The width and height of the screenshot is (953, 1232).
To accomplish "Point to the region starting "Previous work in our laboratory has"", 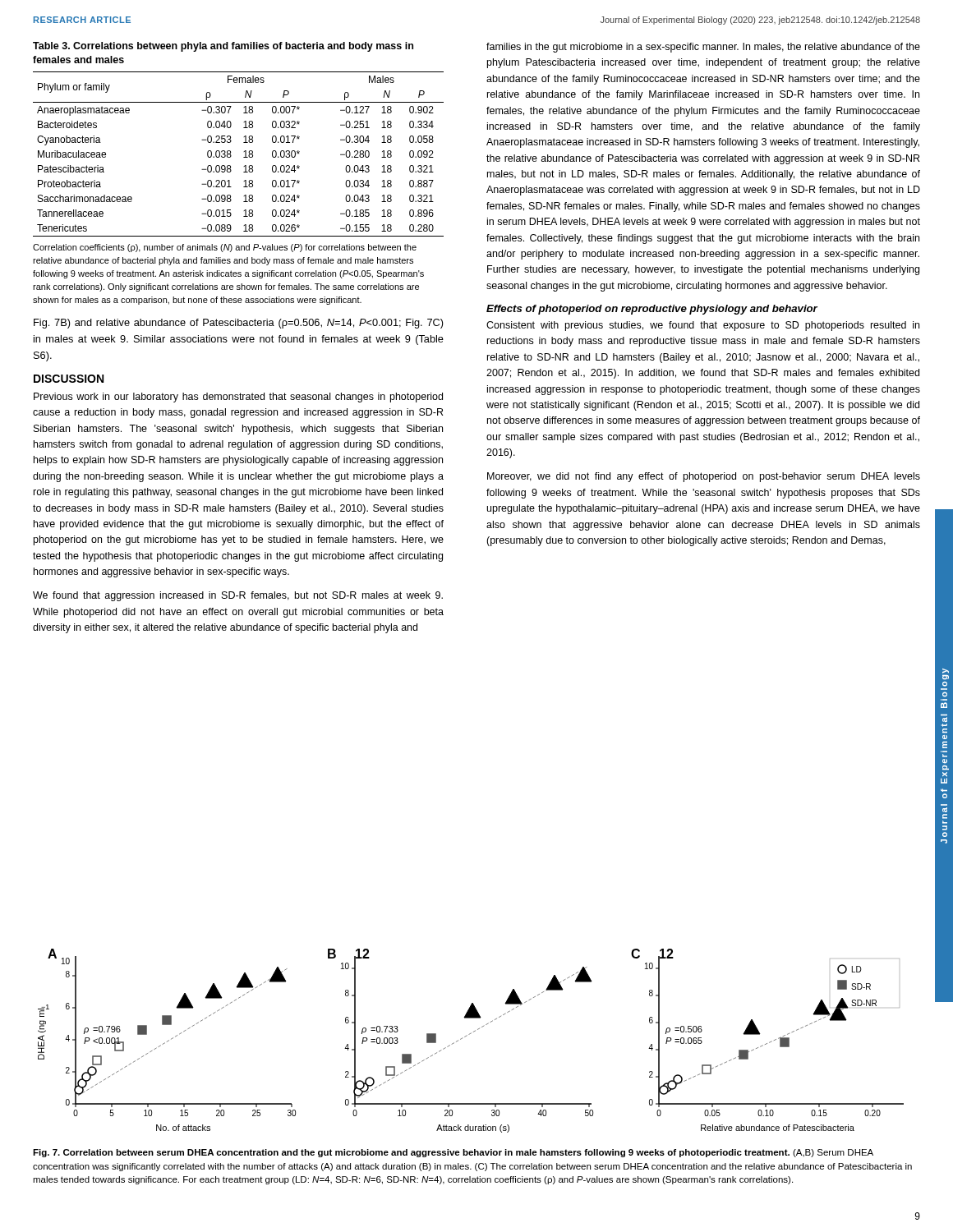I will click(238, 484).
